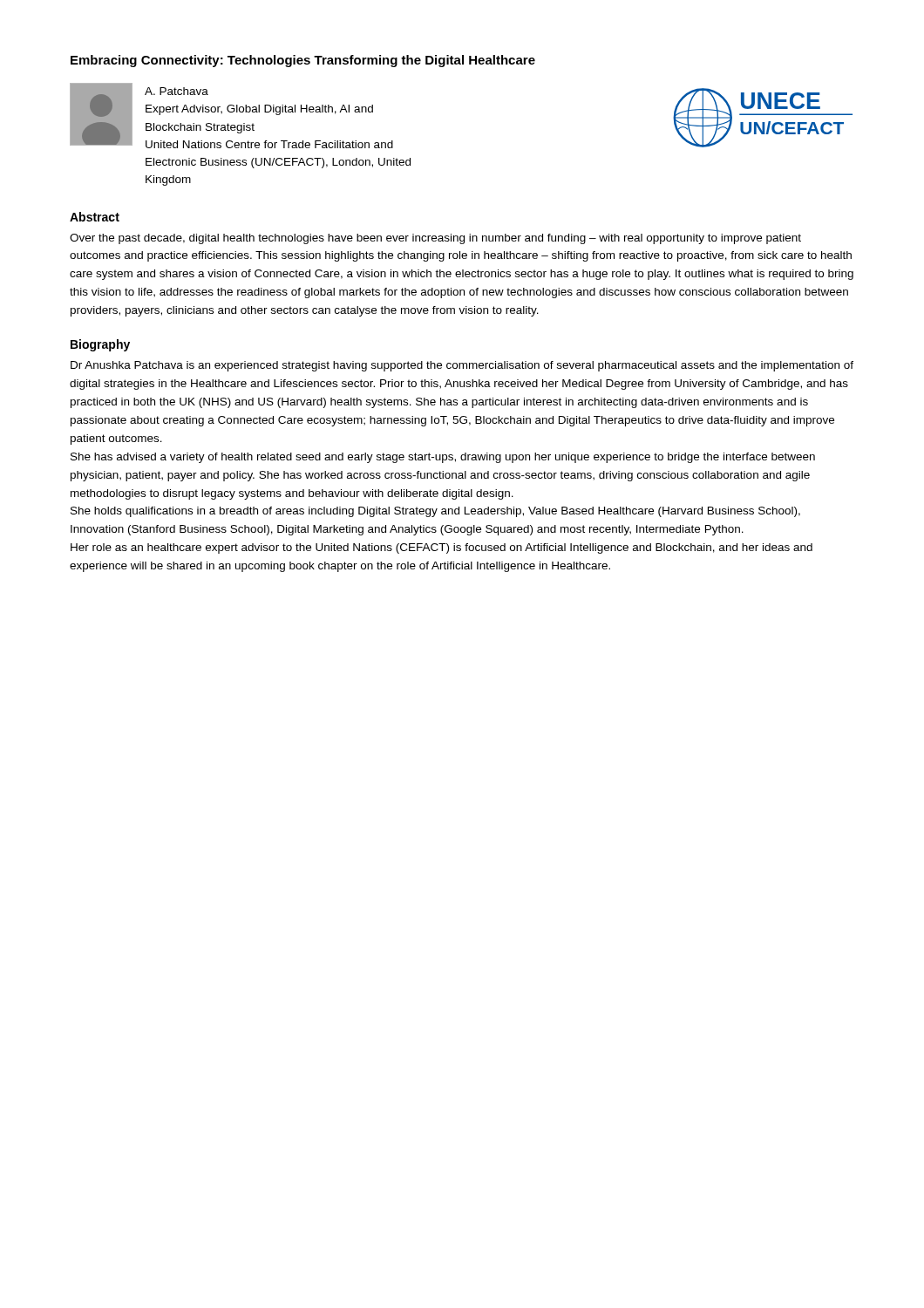The height and width of the screenshot is (1308, 924).
Task: Point to the block beginning "A. Patchava Expert Advisor,"
Action: pos(278,135)
